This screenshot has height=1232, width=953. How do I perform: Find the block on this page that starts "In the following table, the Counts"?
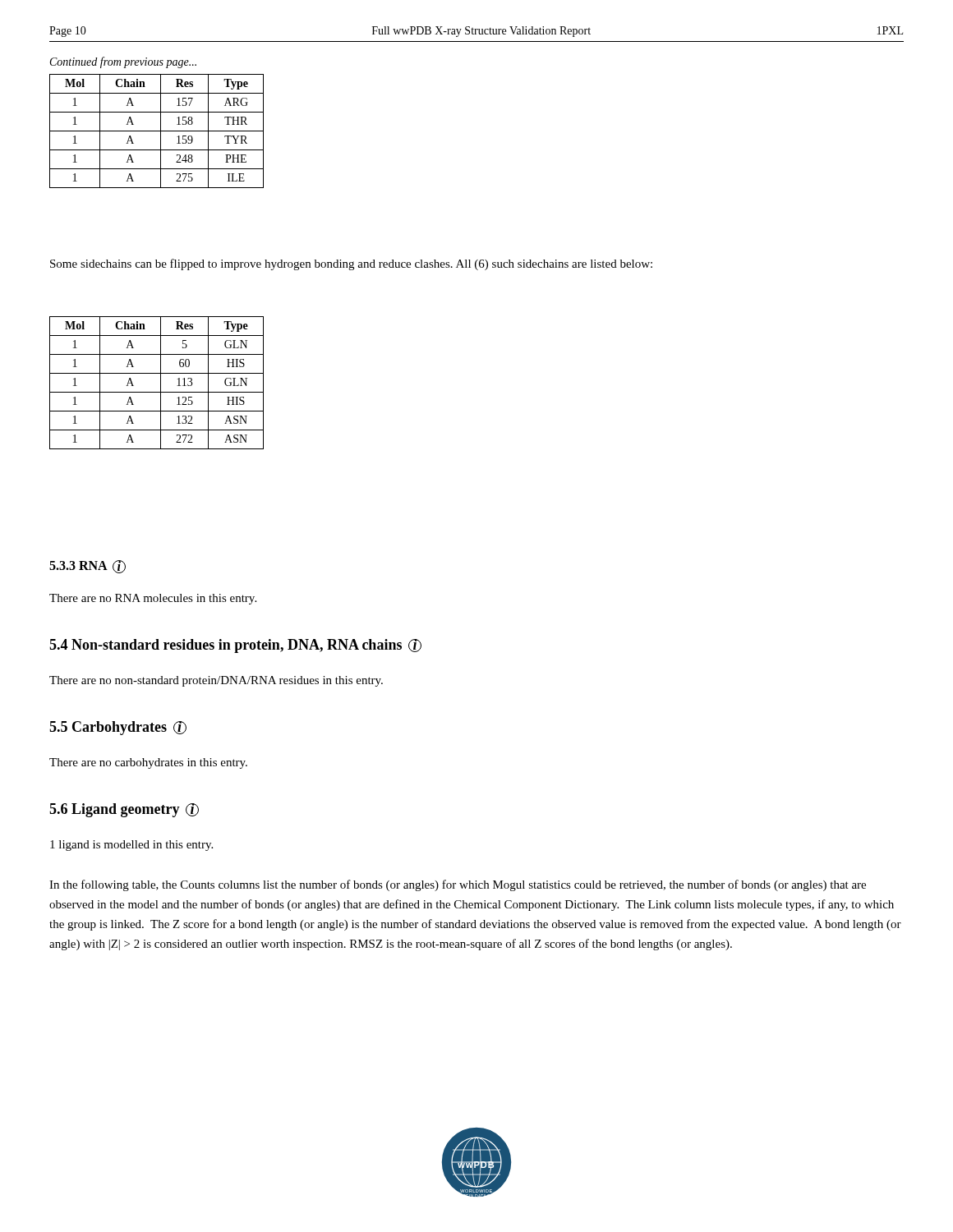[475, 914]
